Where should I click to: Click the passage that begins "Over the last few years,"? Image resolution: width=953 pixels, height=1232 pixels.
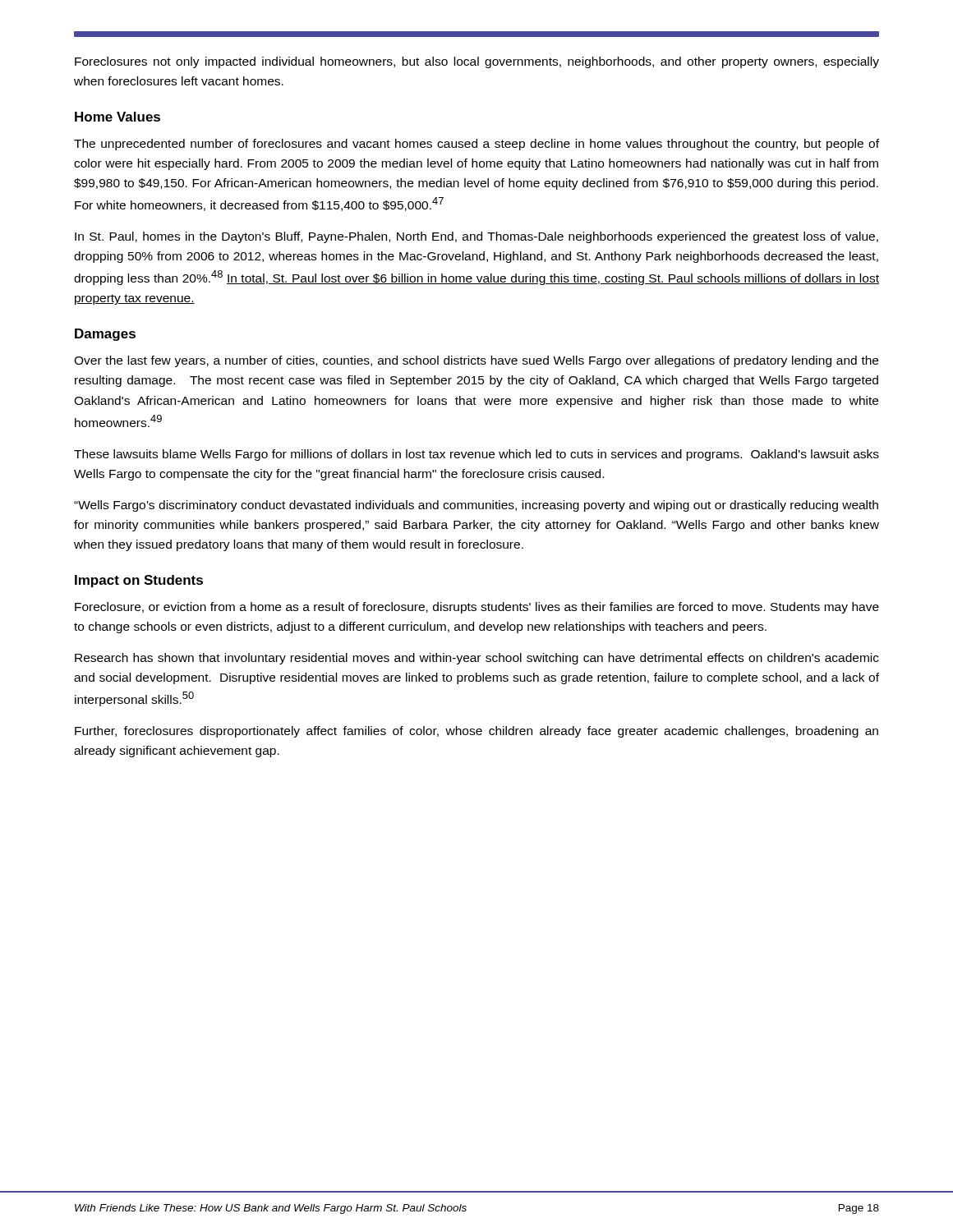[476, 391]
